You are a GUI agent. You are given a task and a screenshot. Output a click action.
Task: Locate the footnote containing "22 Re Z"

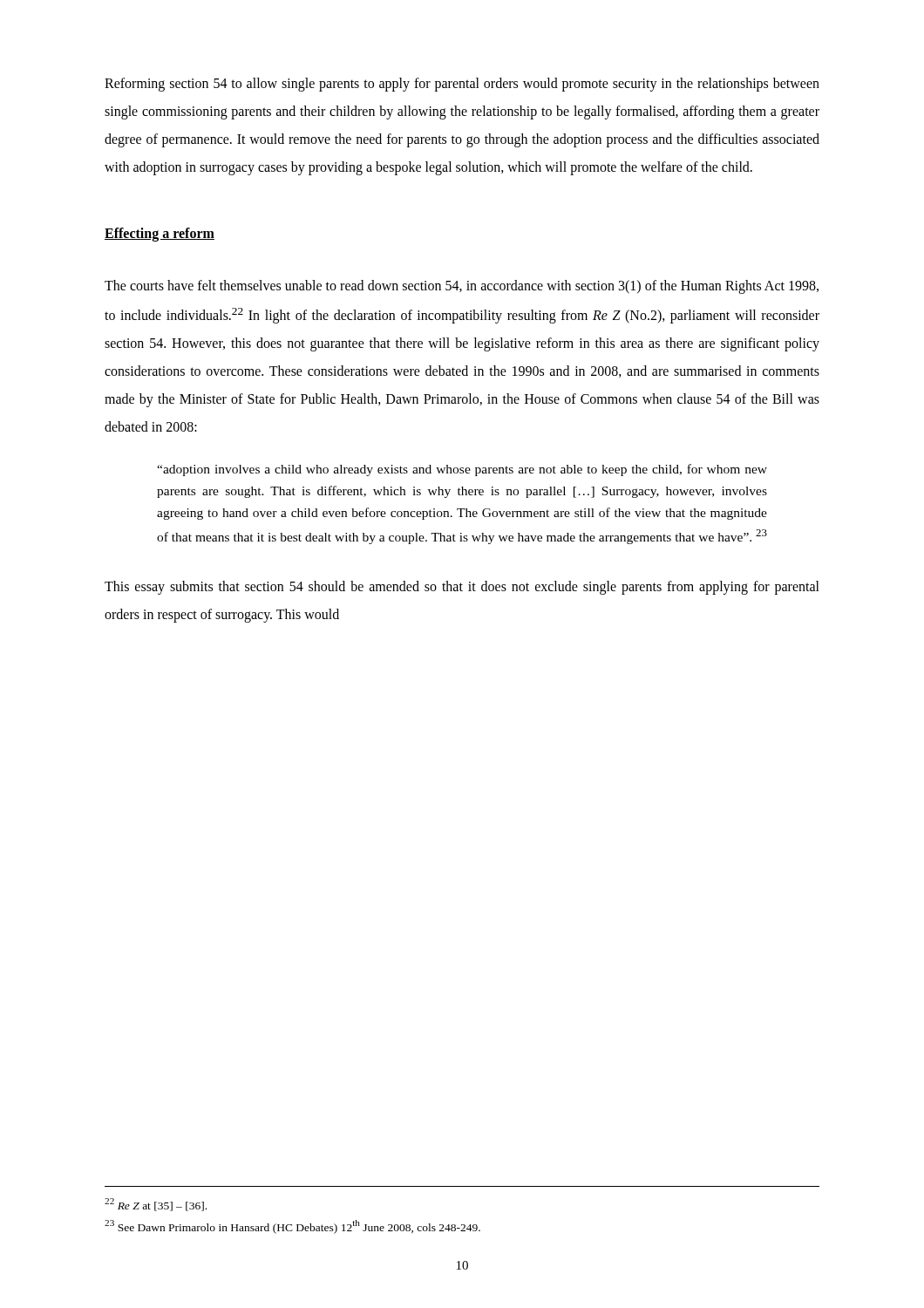(462, 1215)
